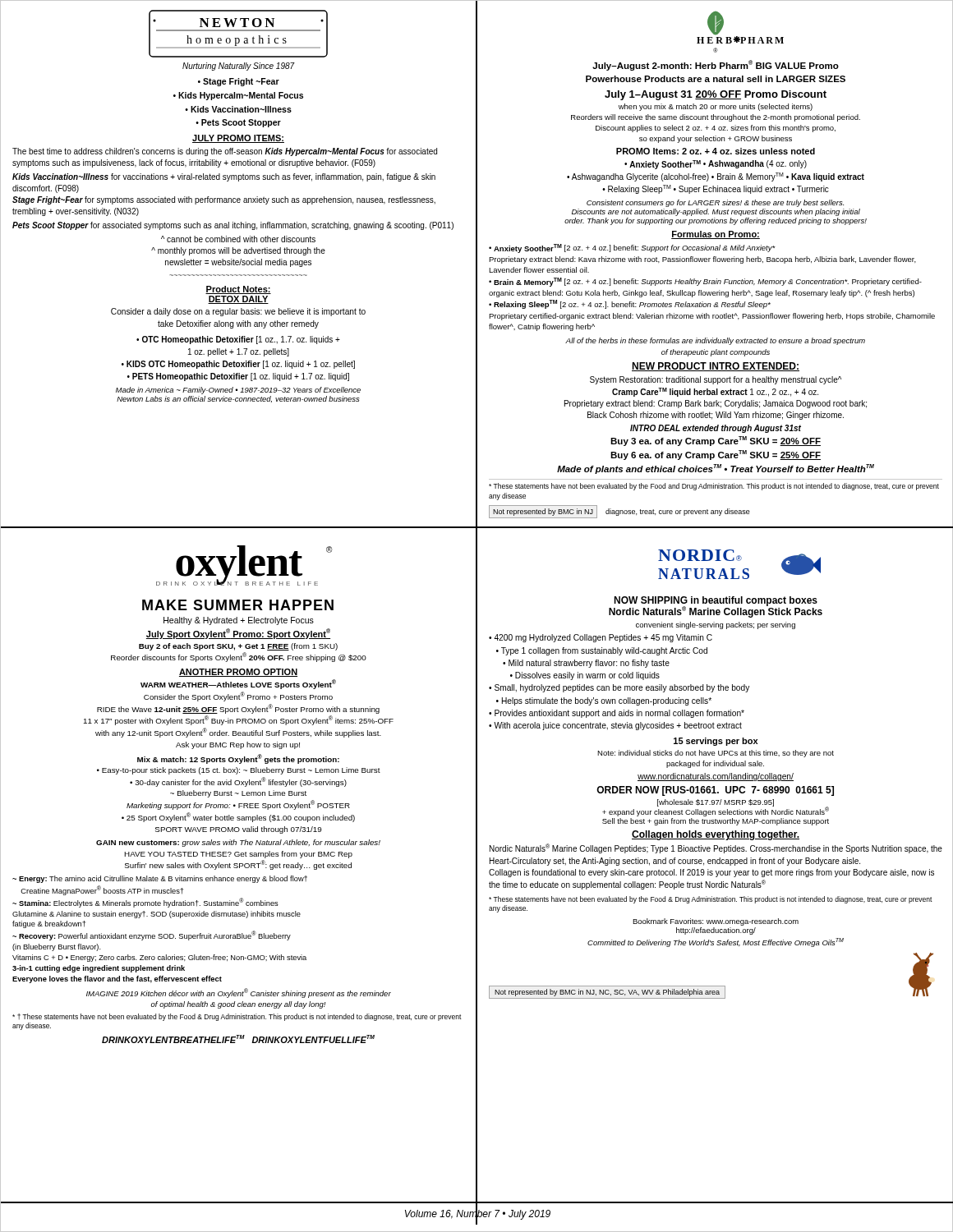Viewport: 953px width, 1232px height.
Task: Find the text starting "convenient single-serving packets; per serving"
Action: (716, 625)
